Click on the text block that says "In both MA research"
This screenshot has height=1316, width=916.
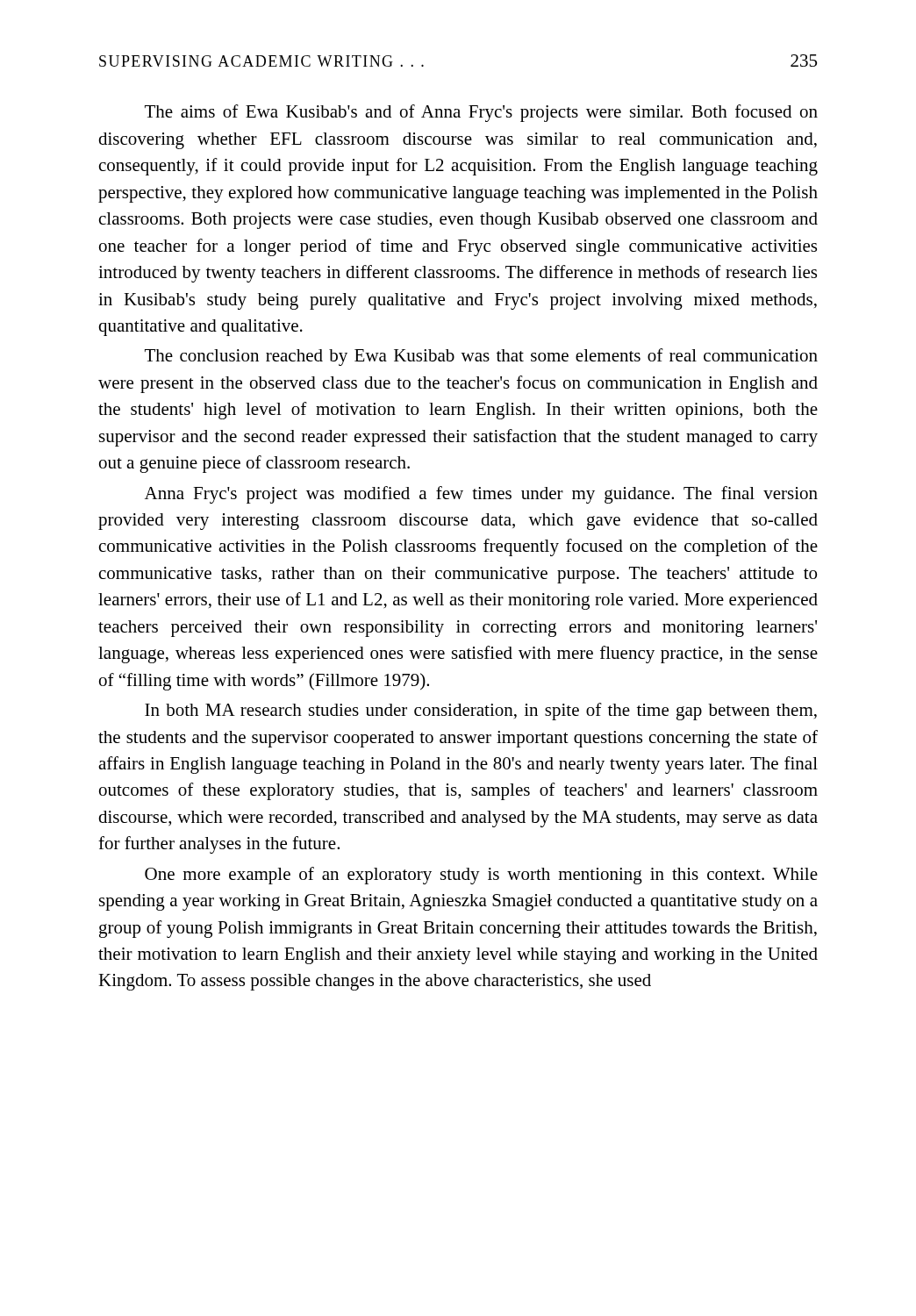point(458,777)
